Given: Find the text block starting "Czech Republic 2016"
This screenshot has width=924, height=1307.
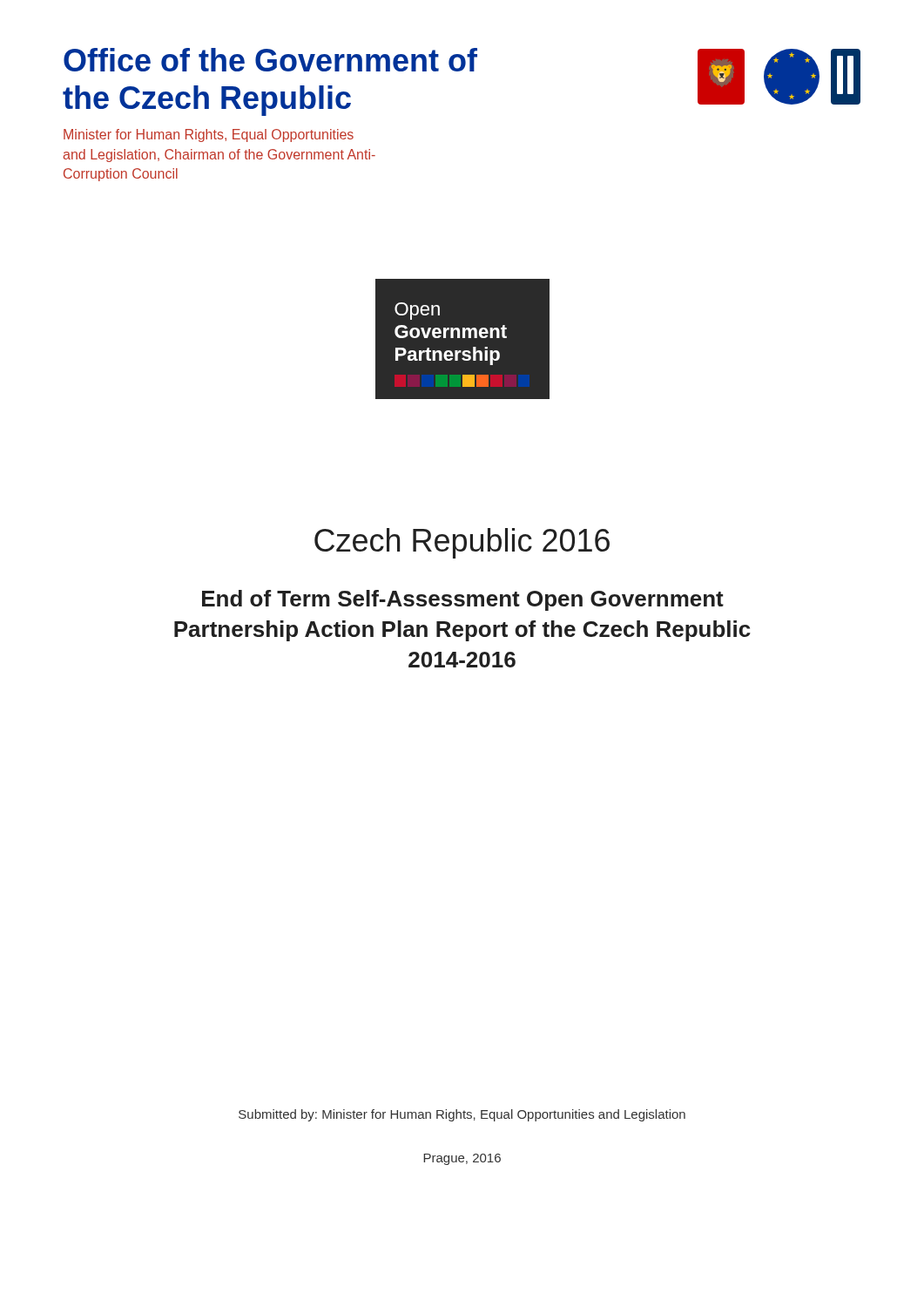Looking at the screenshot, I should (462, 541).
